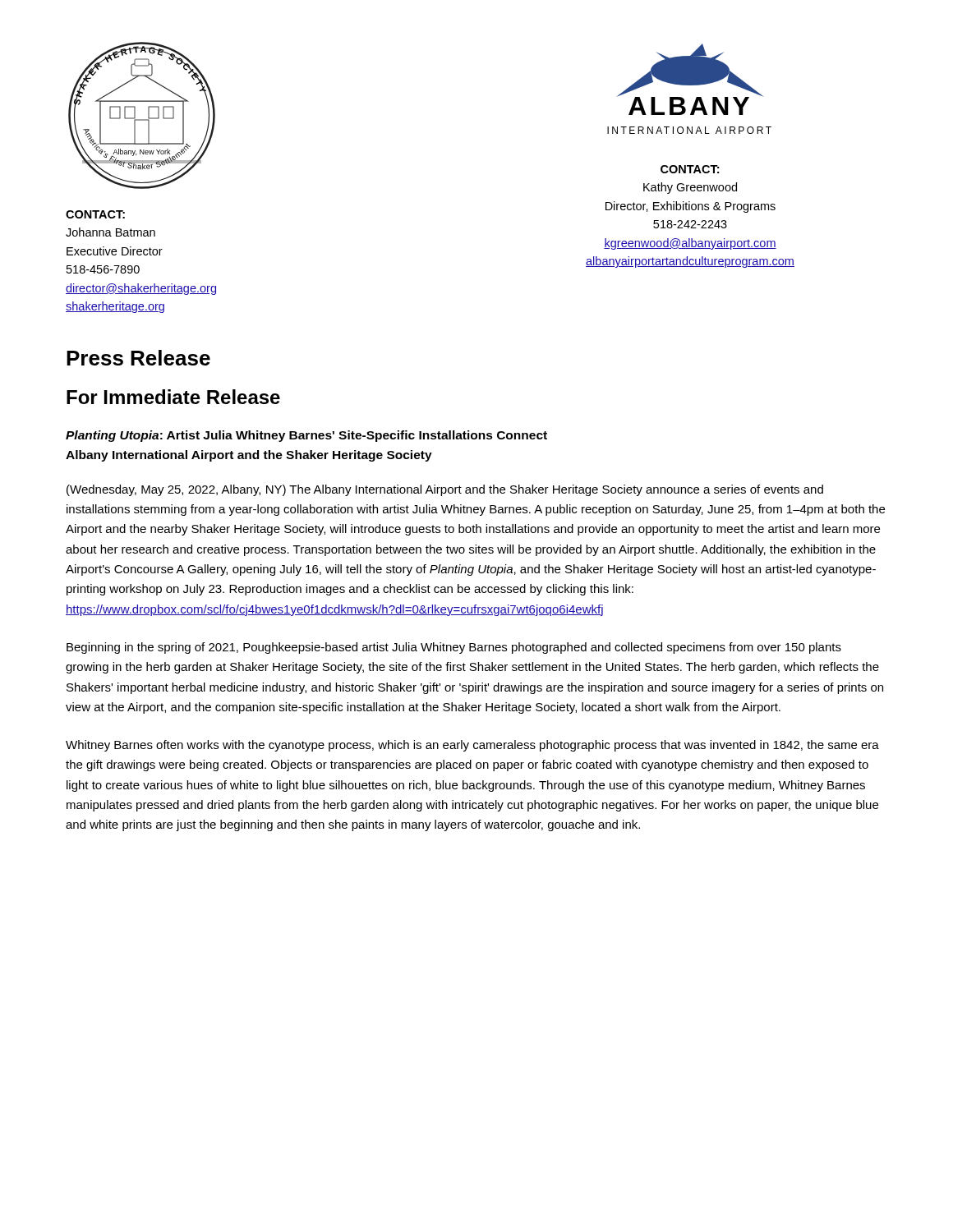Click on the text block starting "Whitney Barnes often works"
Image resolution: width=953 pixels, height=1232 pixels.
point(472,785)
